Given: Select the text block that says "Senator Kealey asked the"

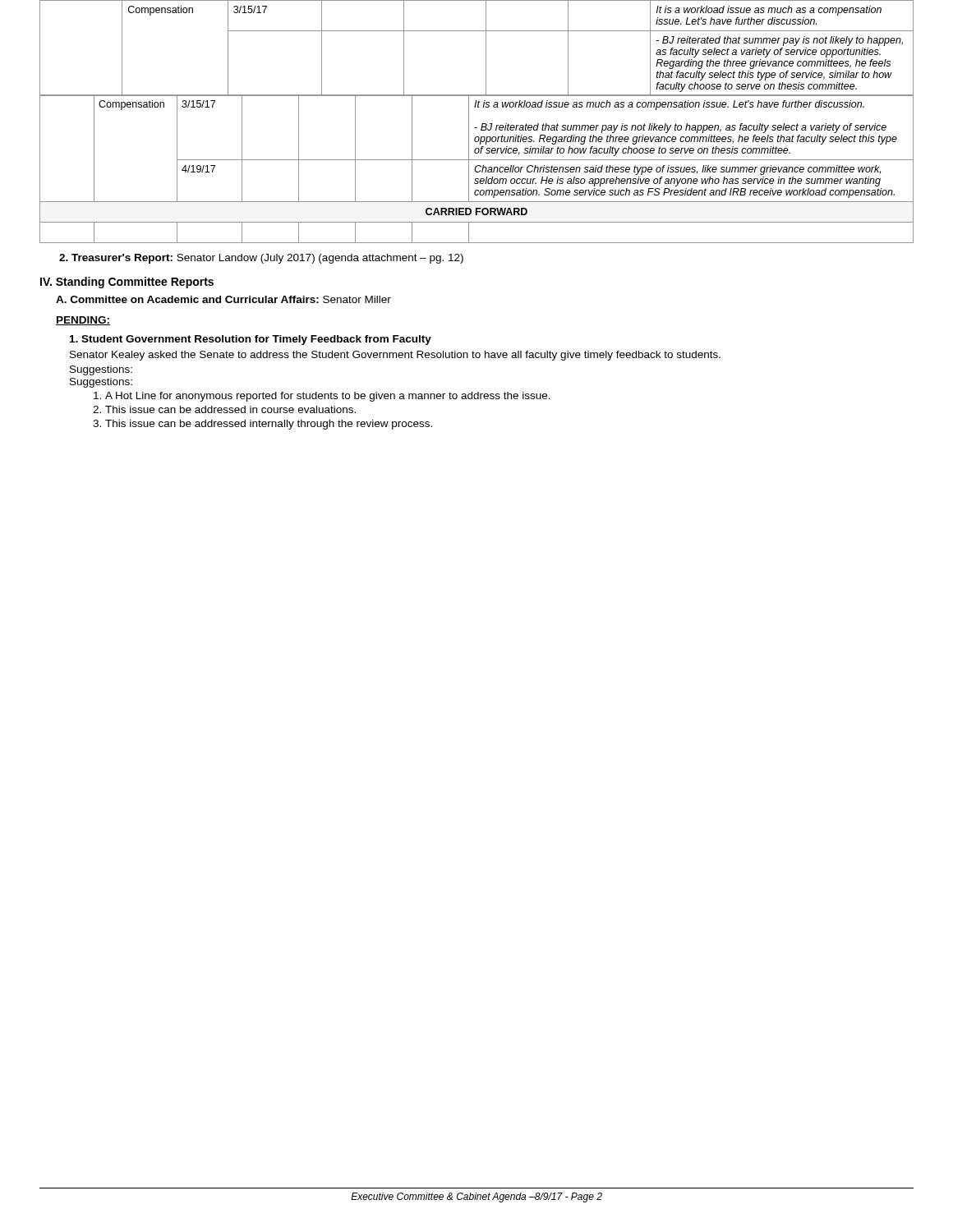Looking at the screenshot, I should coord(395,354).
